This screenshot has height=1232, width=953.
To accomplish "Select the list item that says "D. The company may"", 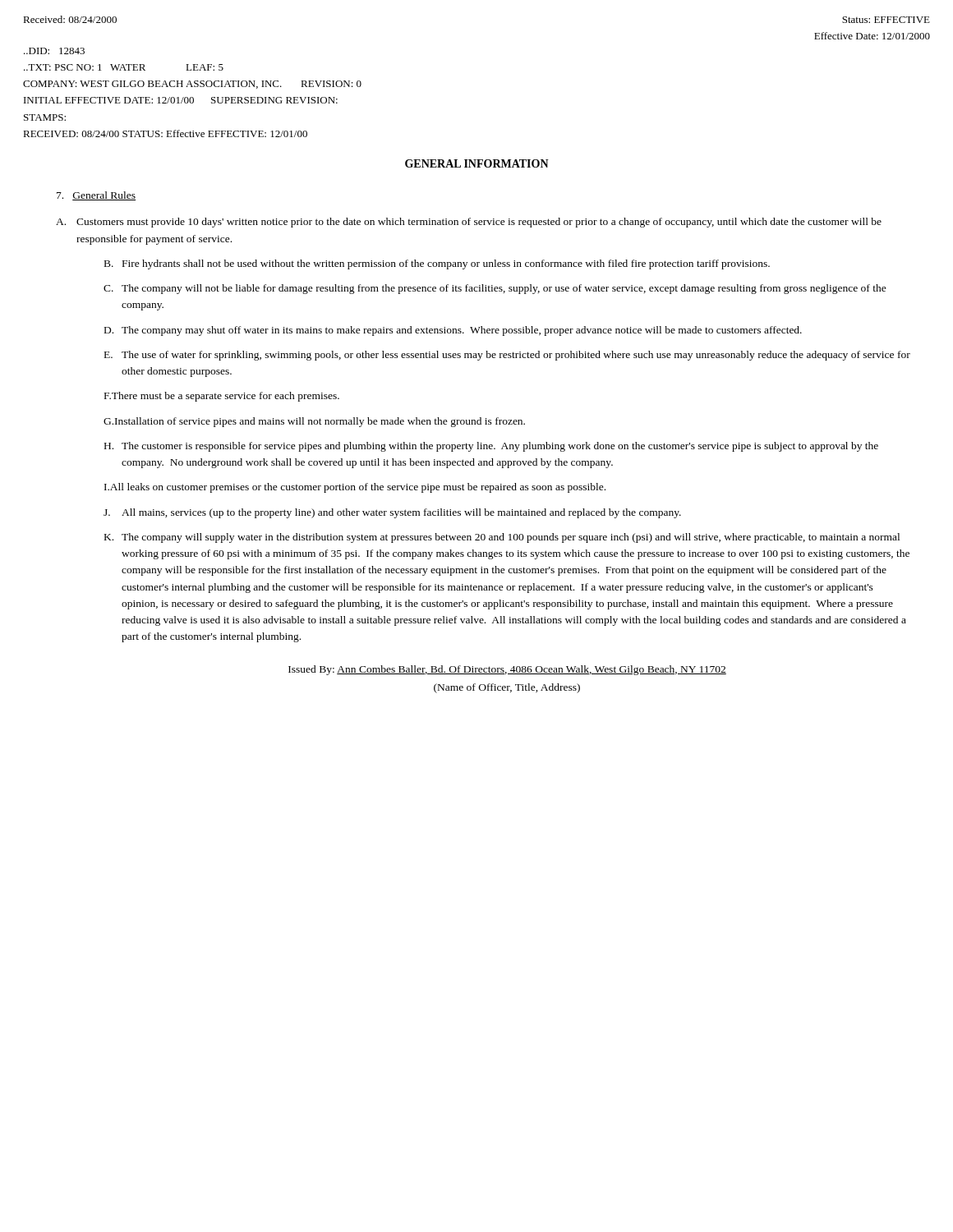I will click(x=453, y=330).
